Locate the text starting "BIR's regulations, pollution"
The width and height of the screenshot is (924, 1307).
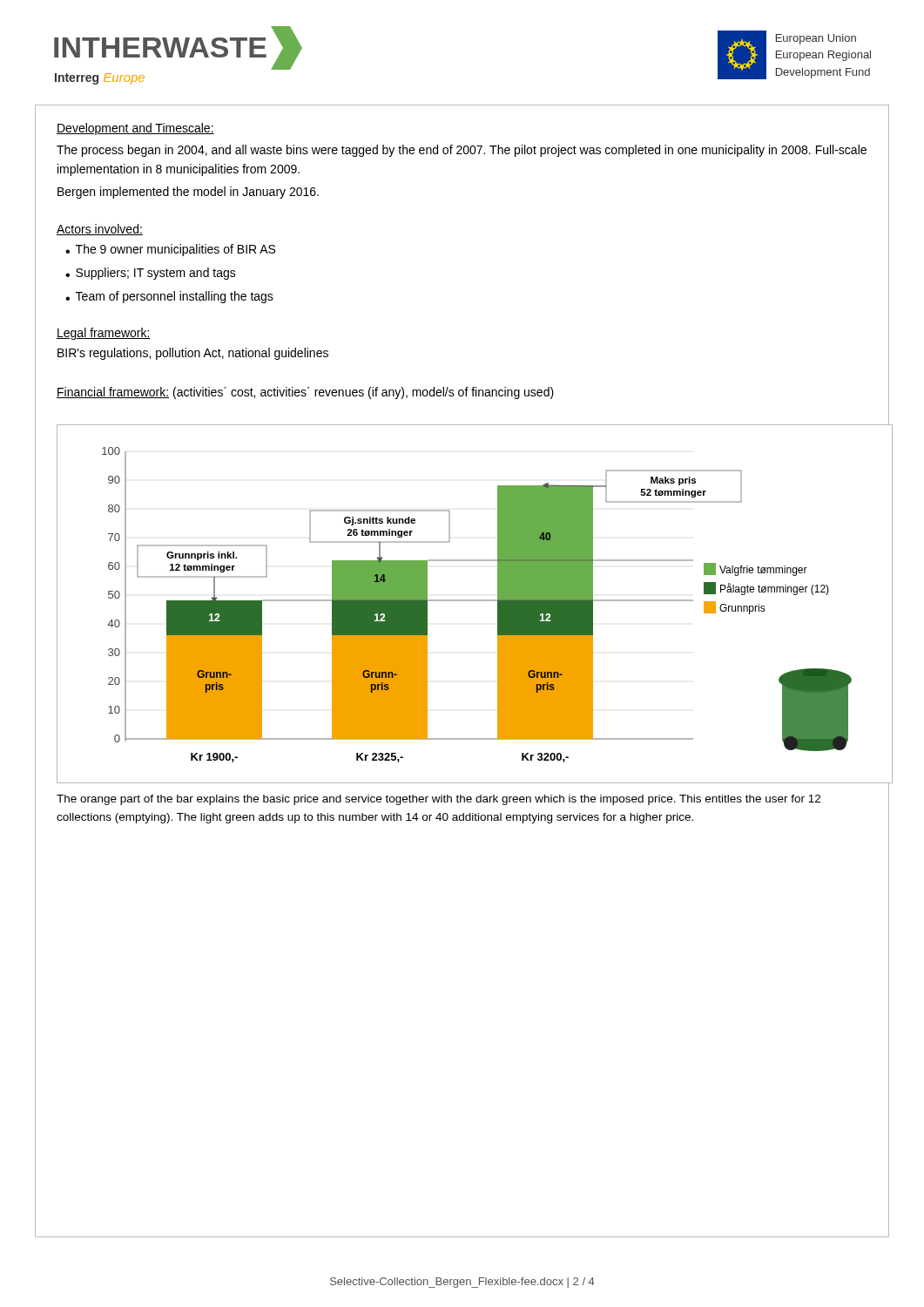click(x=193, y=353)
